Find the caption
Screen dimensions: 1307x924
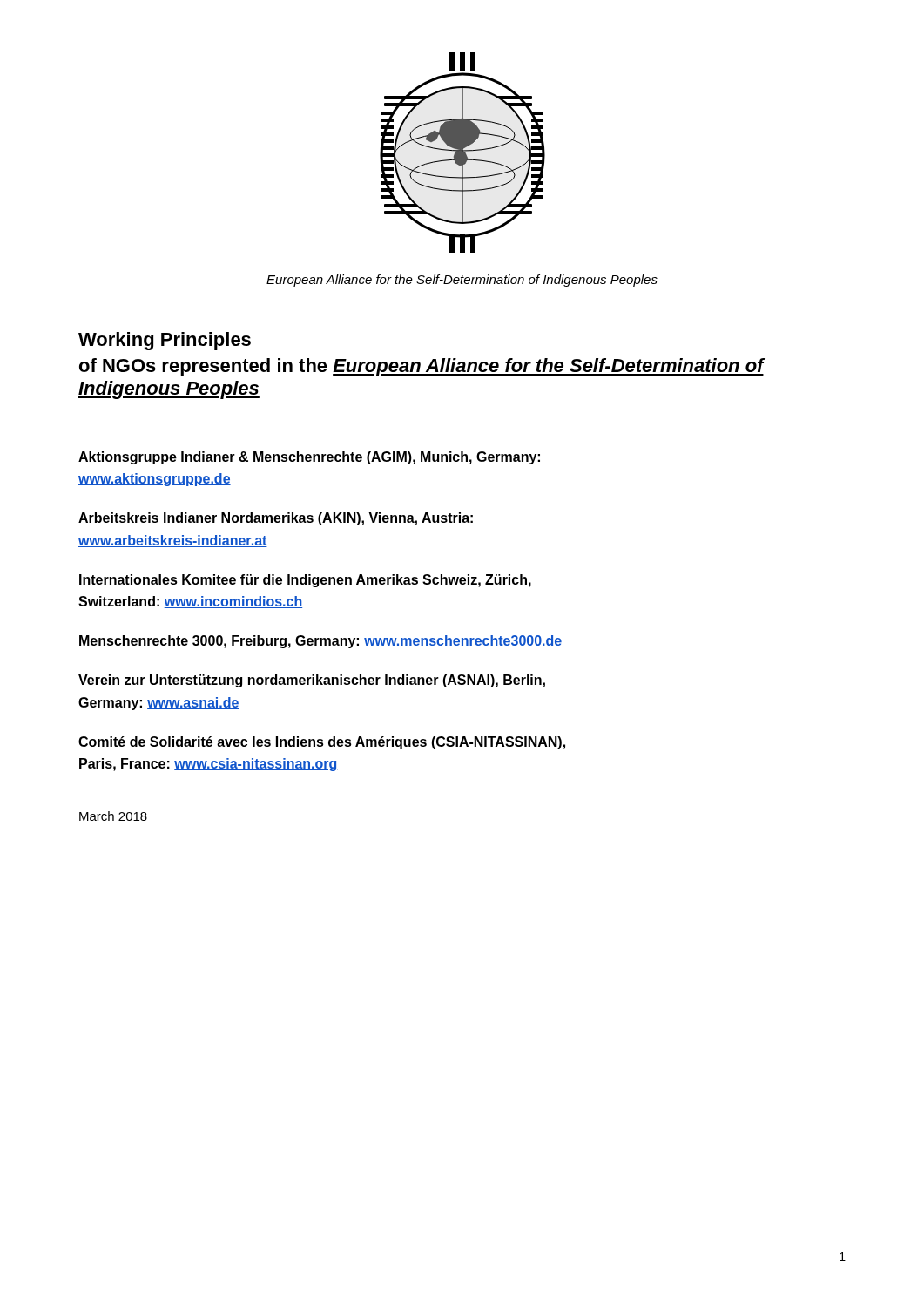(462, 279)
